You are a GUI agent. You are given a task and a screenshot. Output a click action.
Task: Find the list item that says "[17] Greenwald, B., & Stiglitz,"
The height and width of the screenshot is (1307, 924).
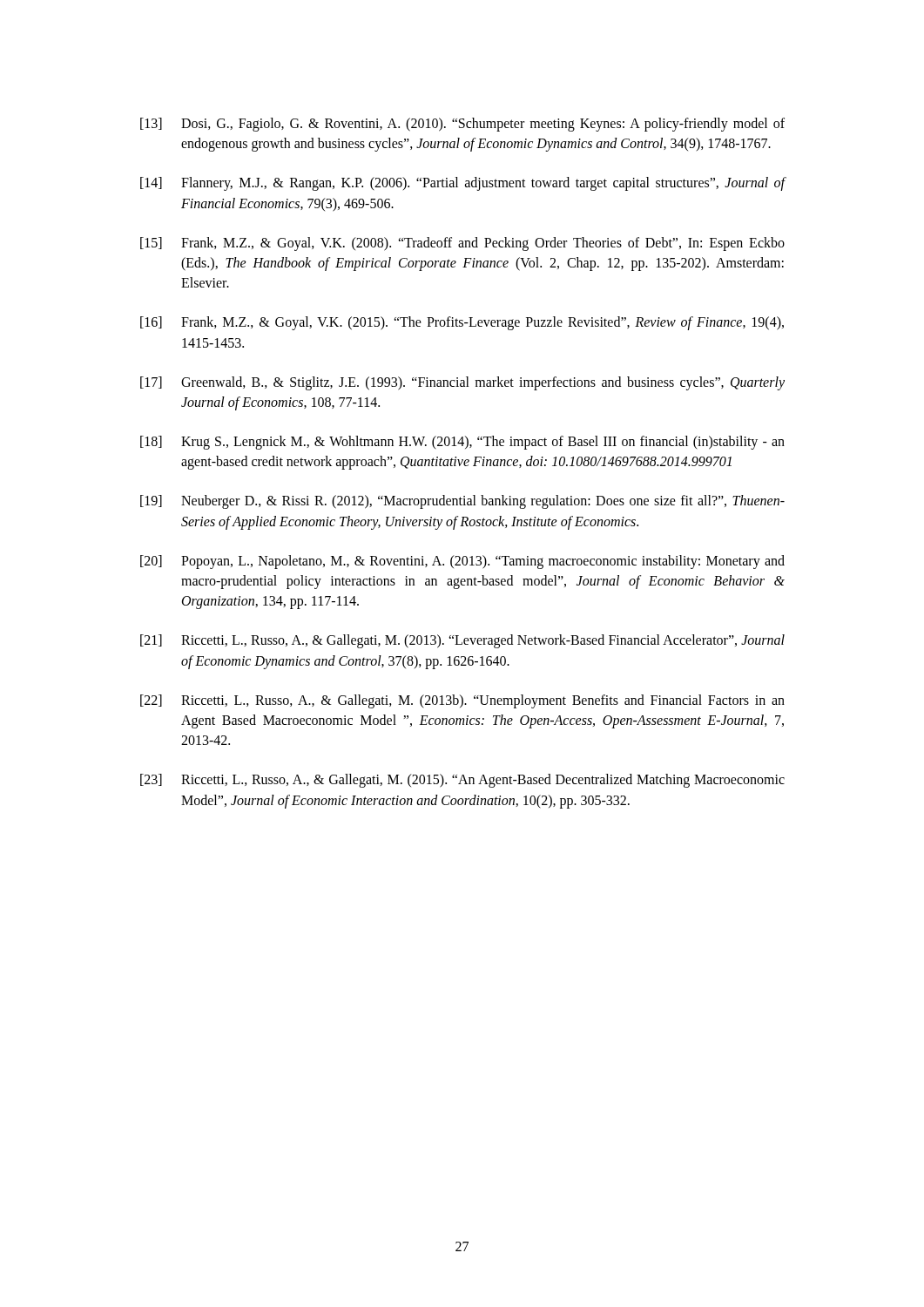(x=462, y=392)
